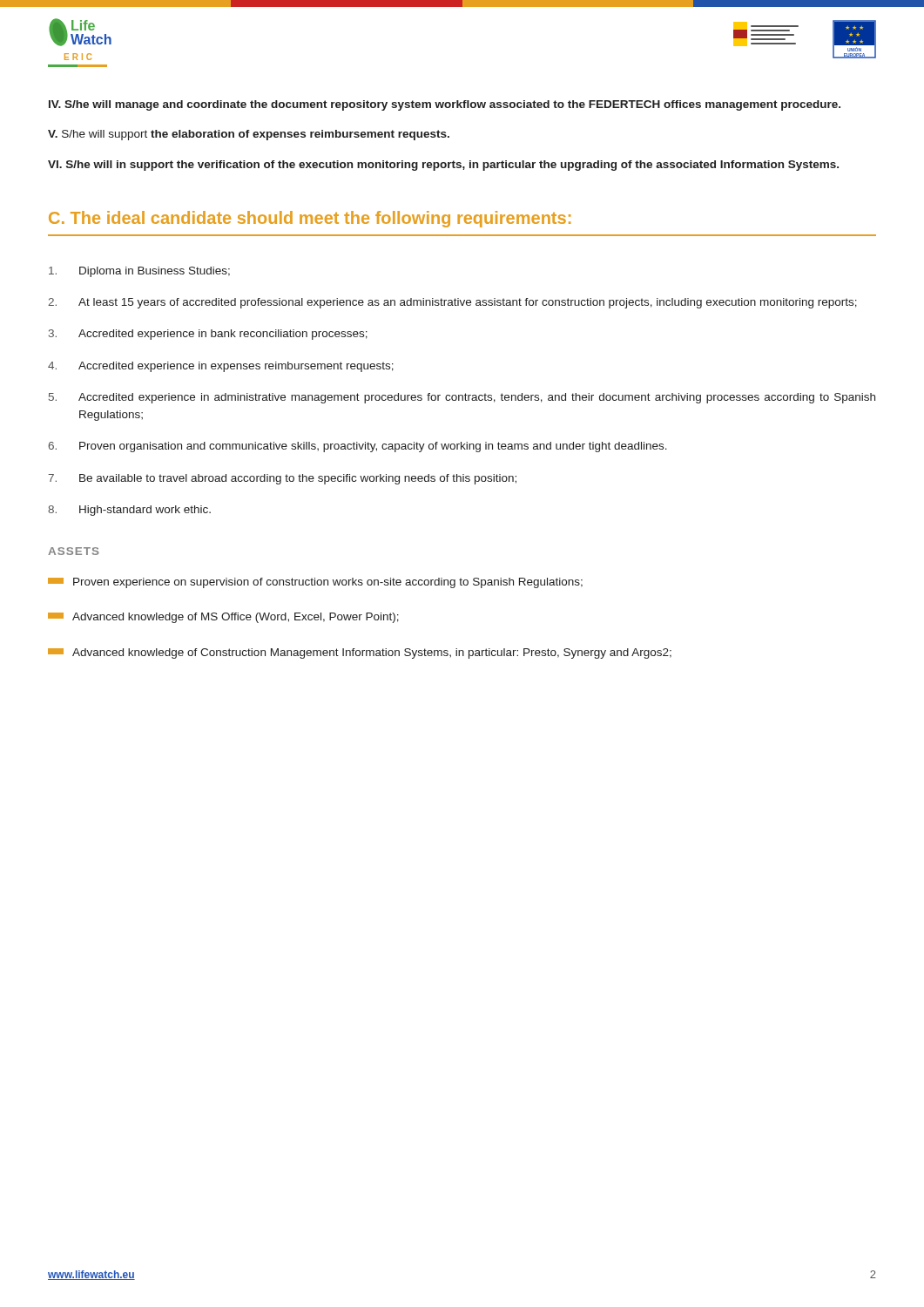Find the passage starting "Advanced knowledge of MS Office (Word, Excel, Power"
The image size is (924, 1307).
tap(223, 618)
